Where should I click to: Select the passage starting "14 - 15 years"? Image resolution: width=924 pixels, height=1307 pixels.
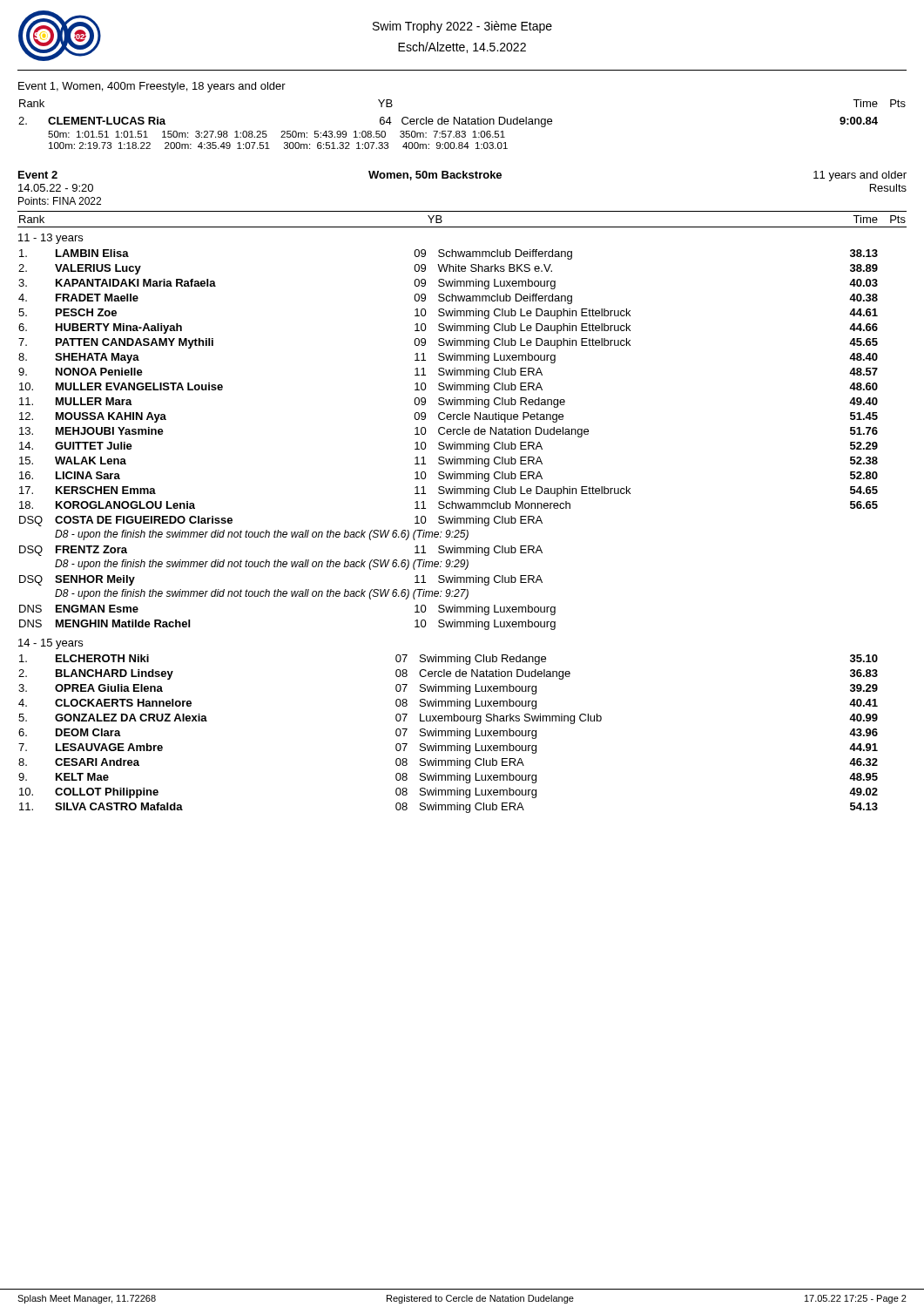click(x=50, y=643)
